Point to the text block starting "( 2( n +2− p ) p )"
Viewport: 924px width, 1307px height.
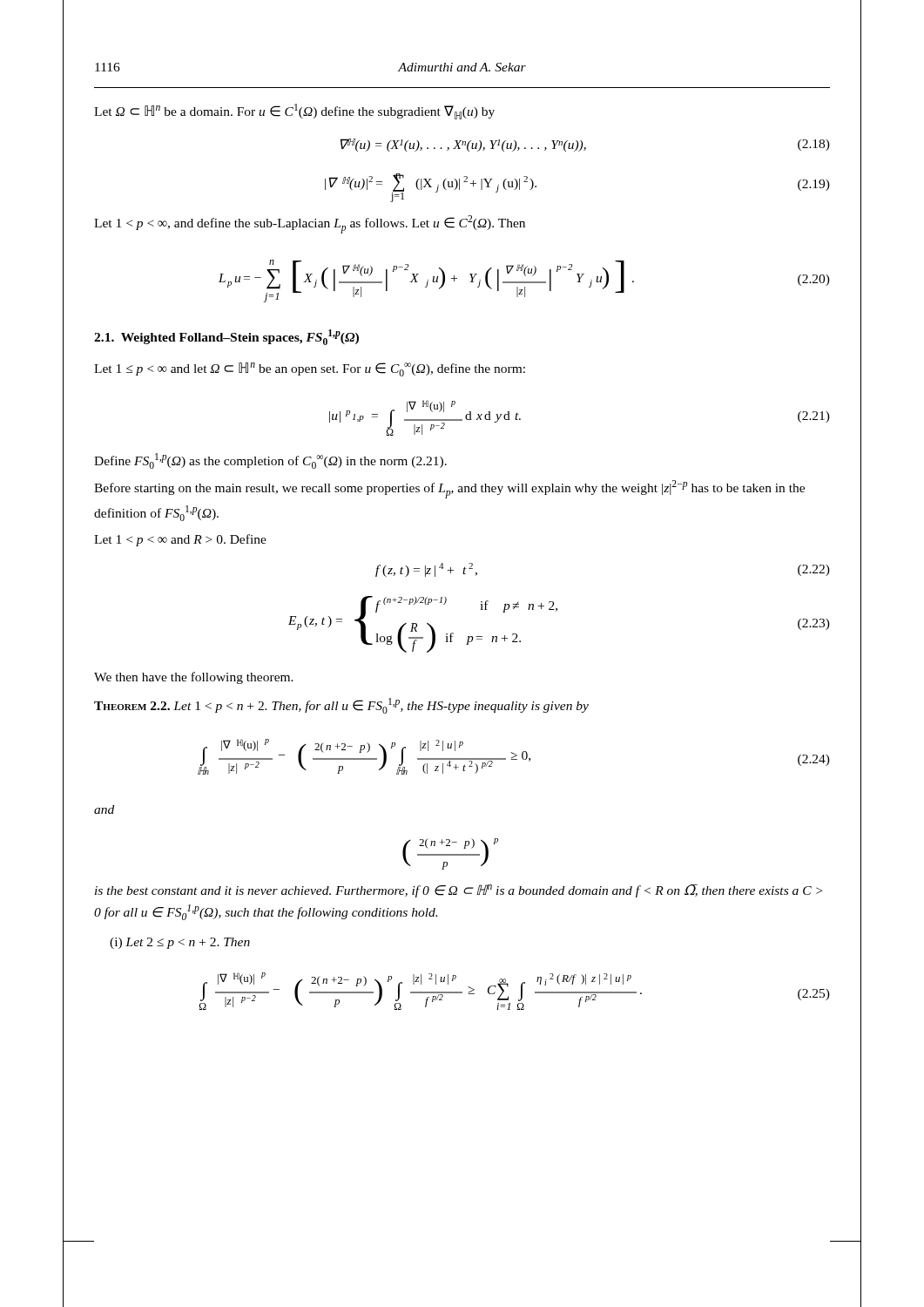pos(462,851)
